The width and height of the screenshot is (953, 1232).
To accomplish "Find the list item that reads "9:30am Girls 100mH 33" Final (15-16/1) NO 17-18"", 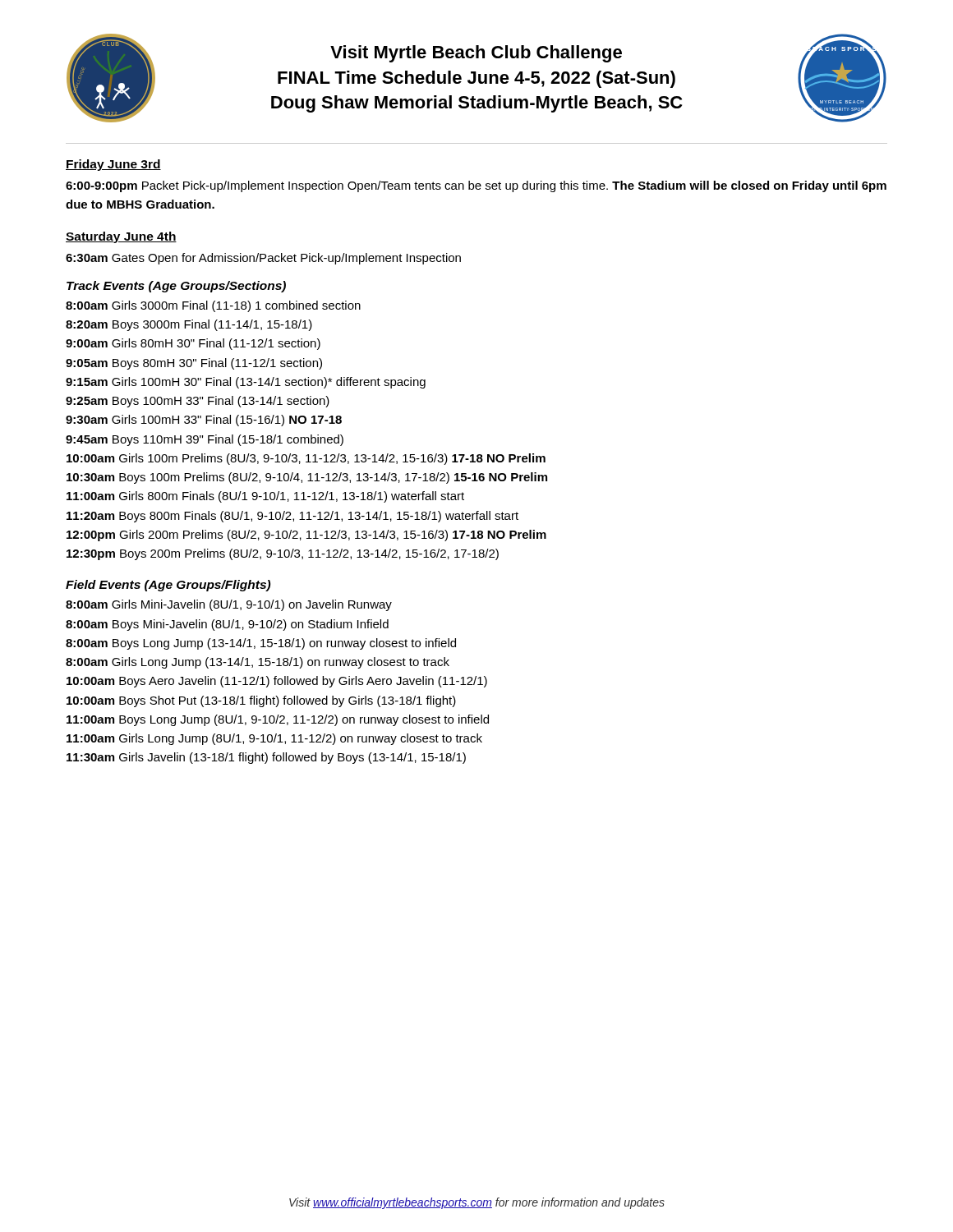I will (x=204, y=419).
